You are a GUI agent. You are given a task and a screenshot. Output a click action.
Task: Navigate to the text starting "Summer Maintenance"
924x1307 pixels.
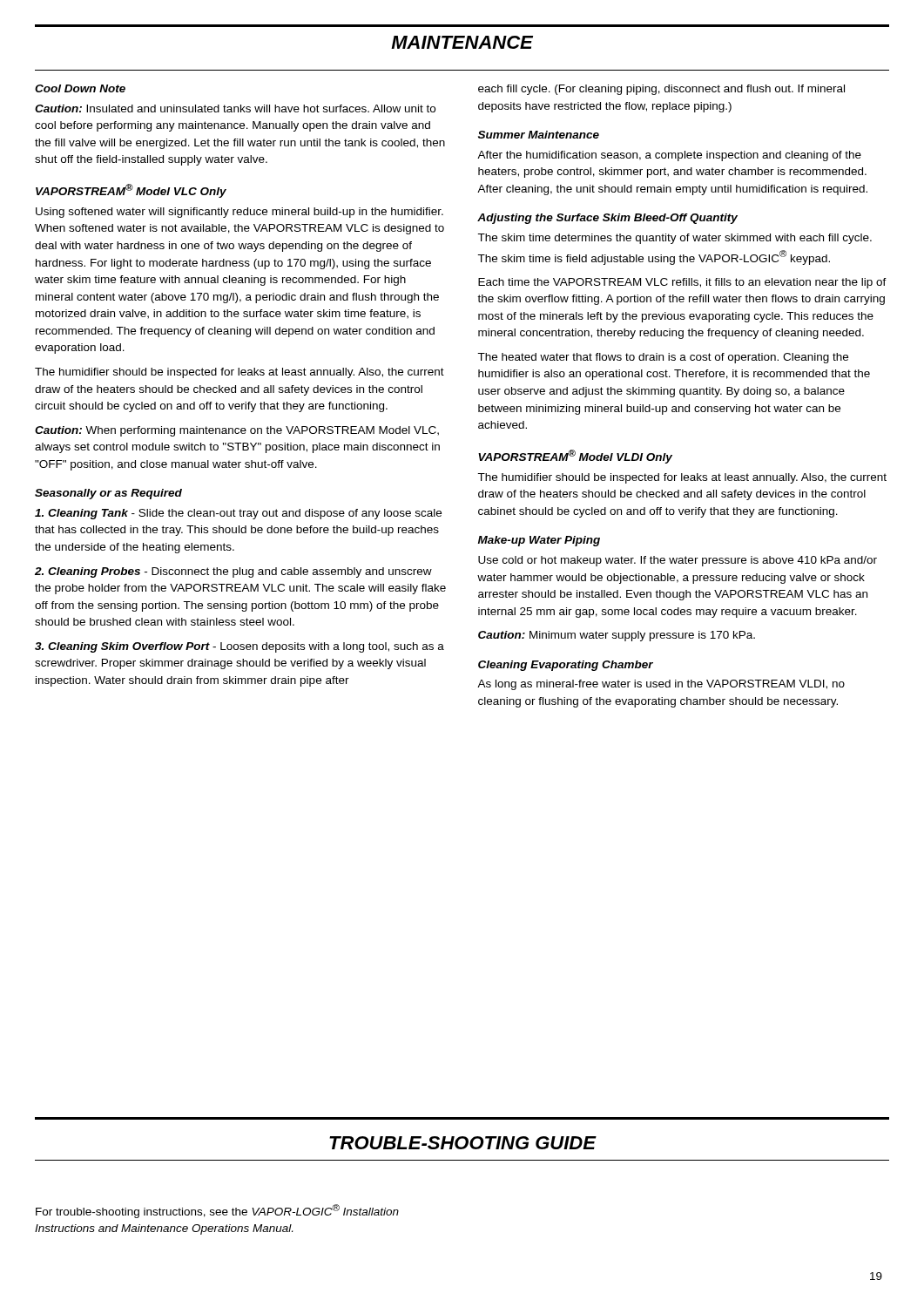click(x=538, y=135)
